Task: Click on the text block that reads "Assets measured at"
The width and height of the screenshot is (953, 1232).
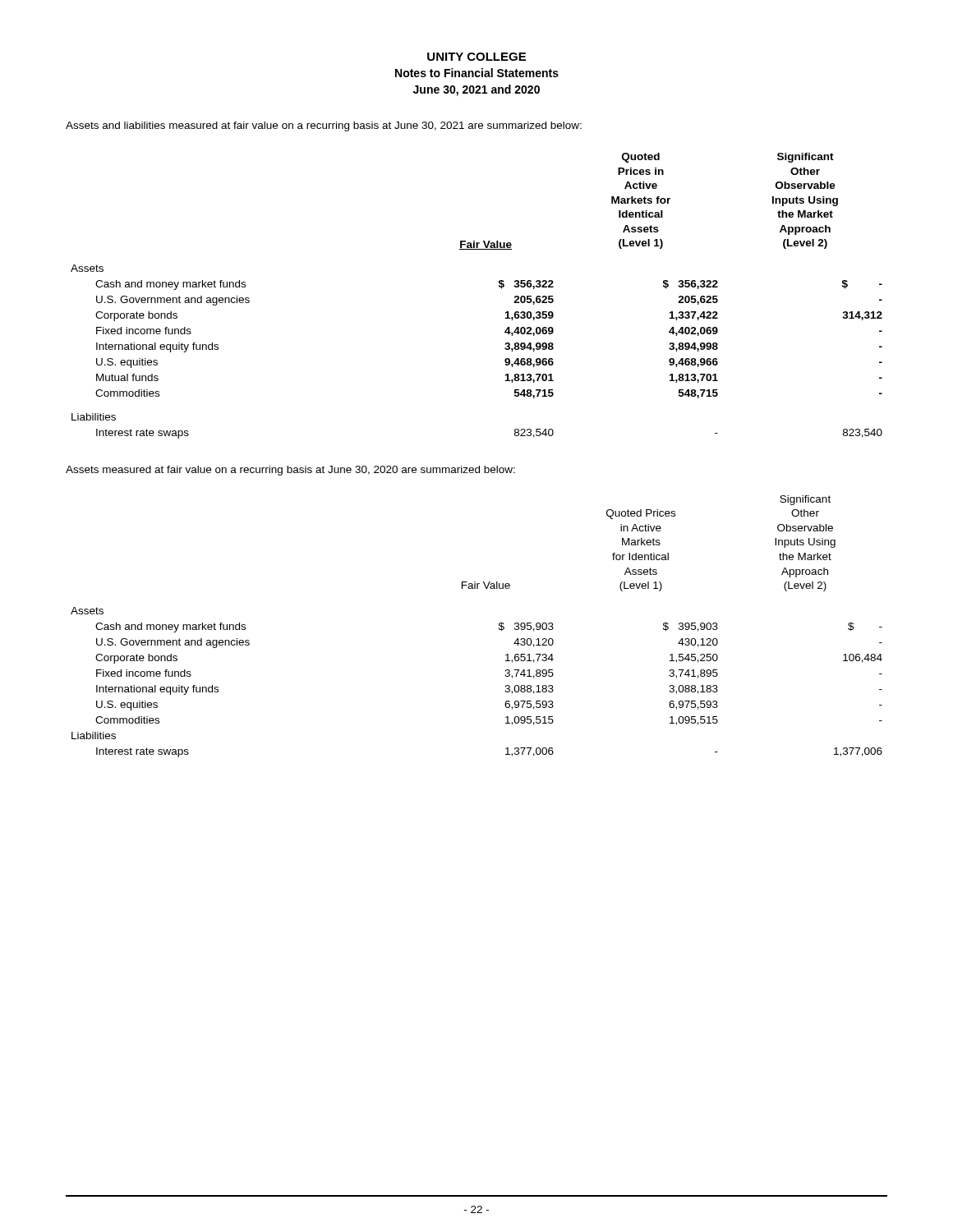Action: point(291,469)
